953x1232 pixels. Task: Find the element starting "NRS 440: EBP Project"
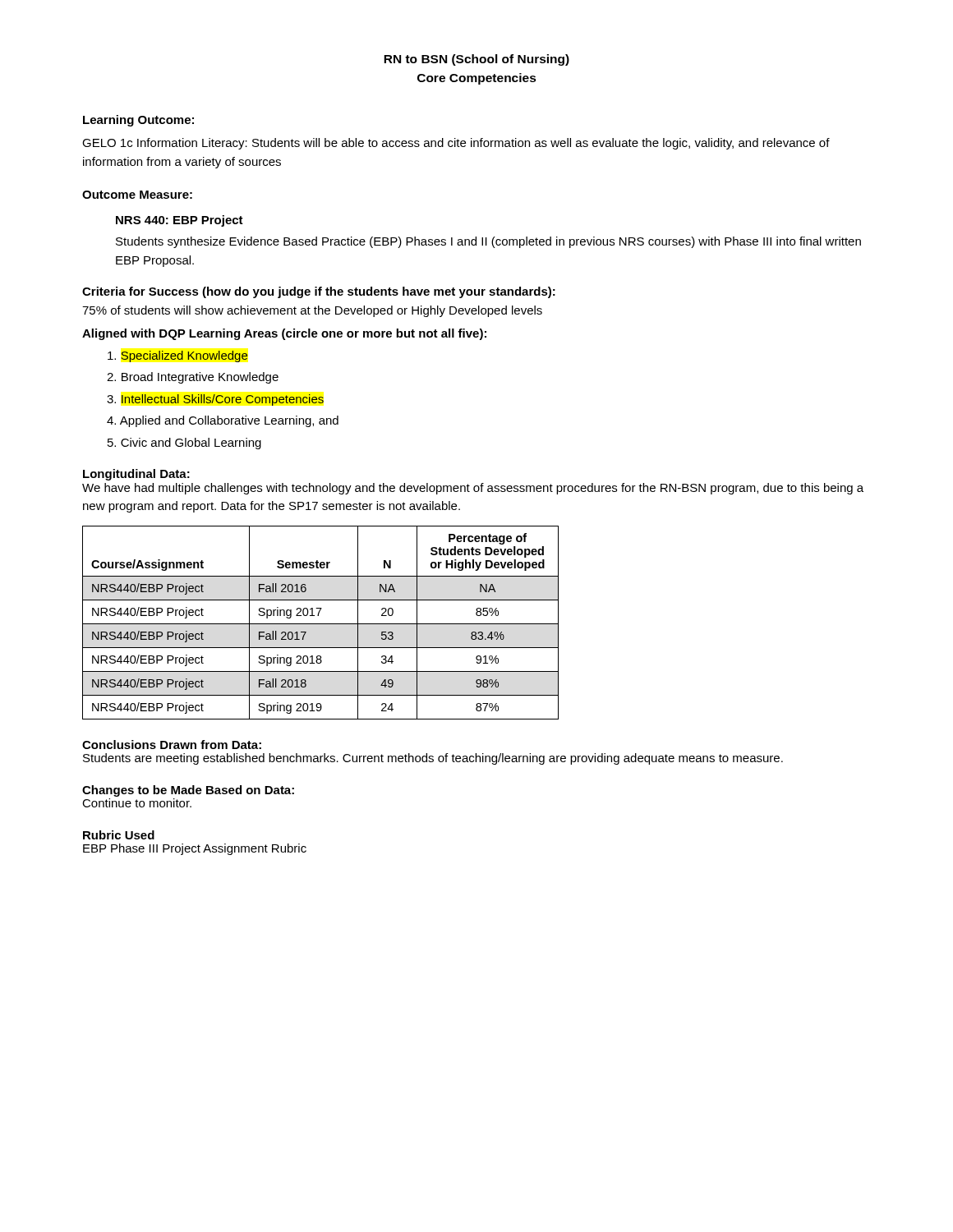click(180, 221)
